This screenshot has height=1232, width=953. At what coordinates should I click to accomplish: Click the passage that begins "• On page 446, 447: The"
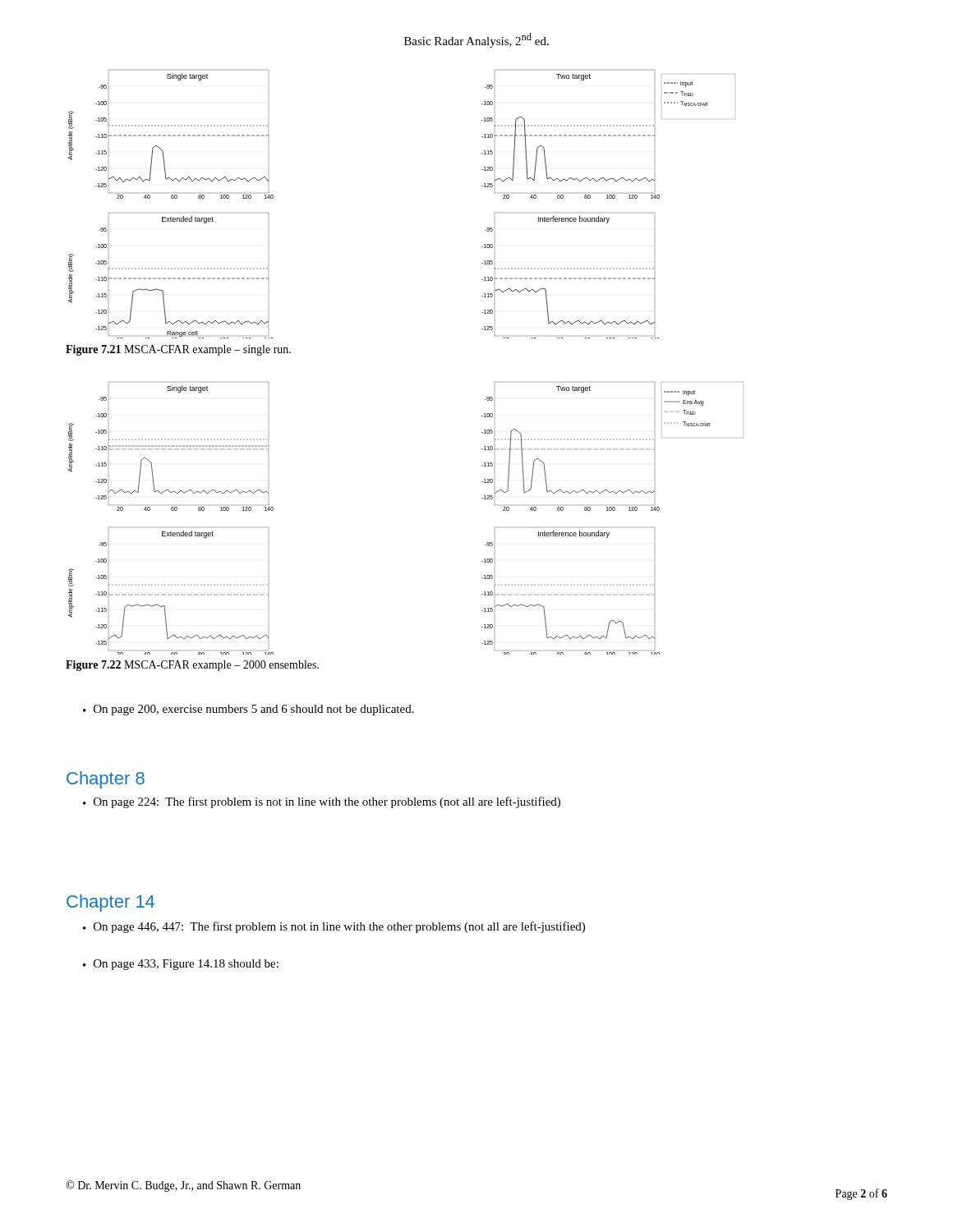coord(334,928)
